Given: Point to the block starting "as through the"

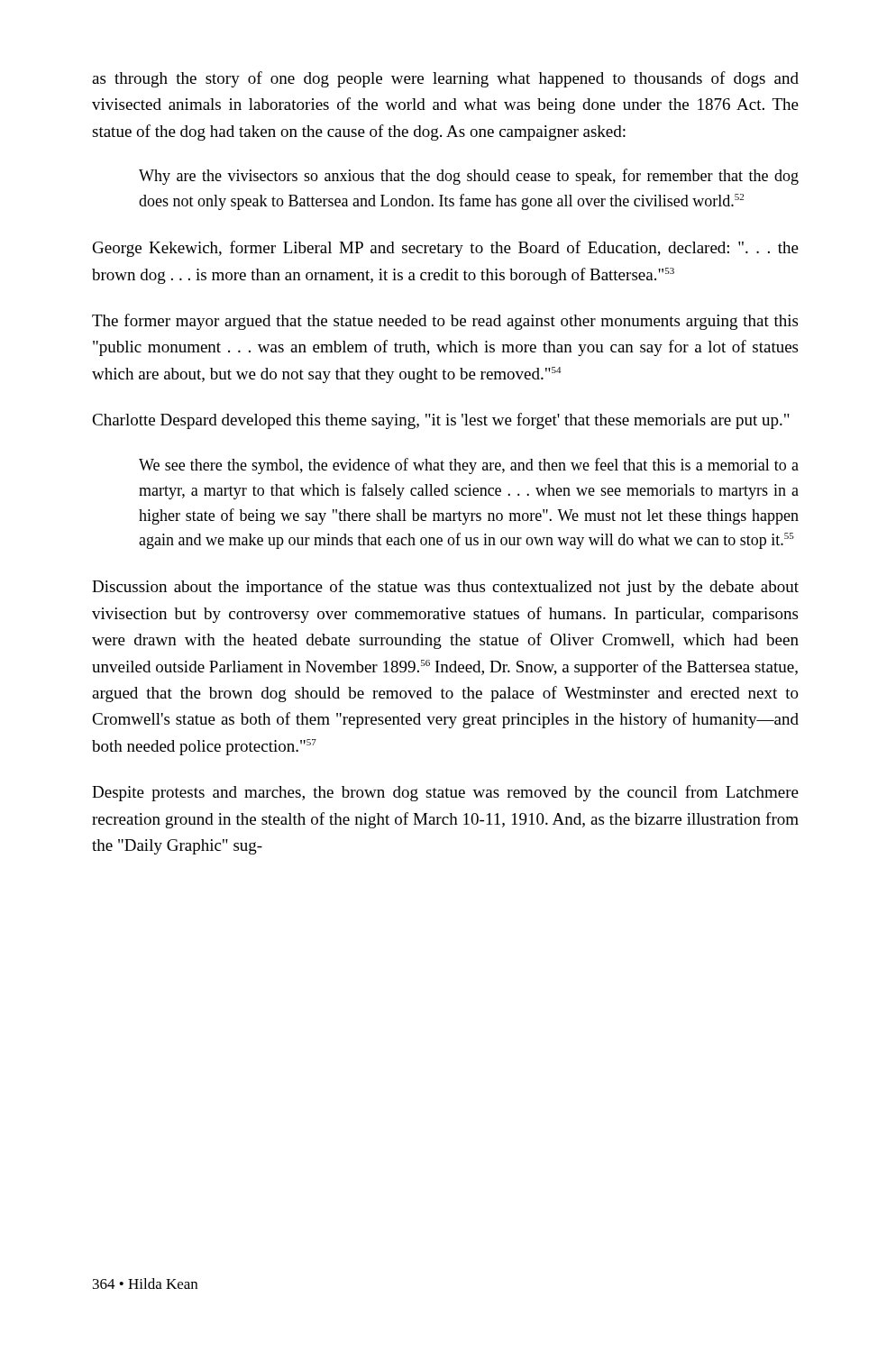Looking at the screenshot, I should pos(445,105).
